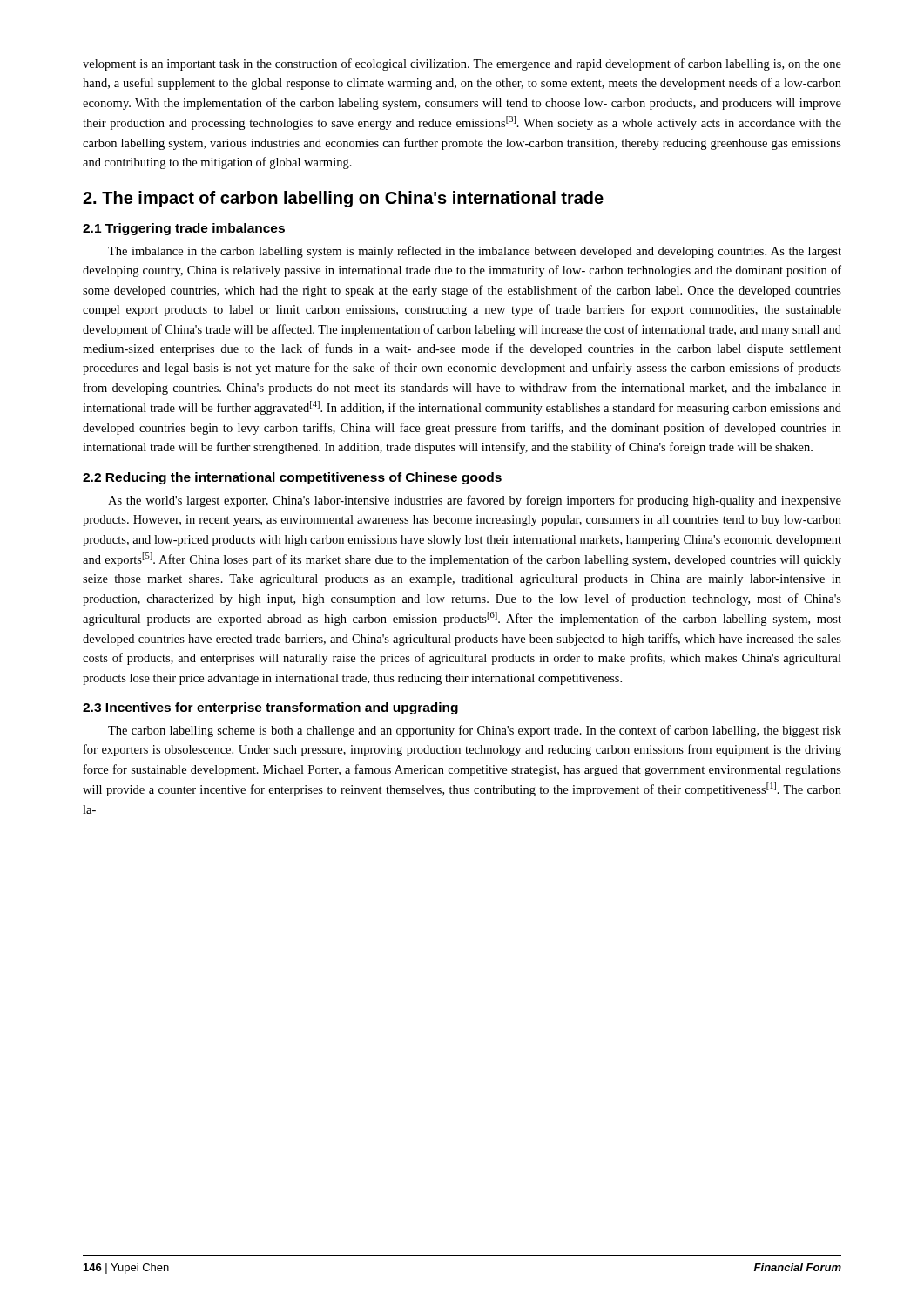Point to the region starting "2.3 Incentives for"

[462, 707]
